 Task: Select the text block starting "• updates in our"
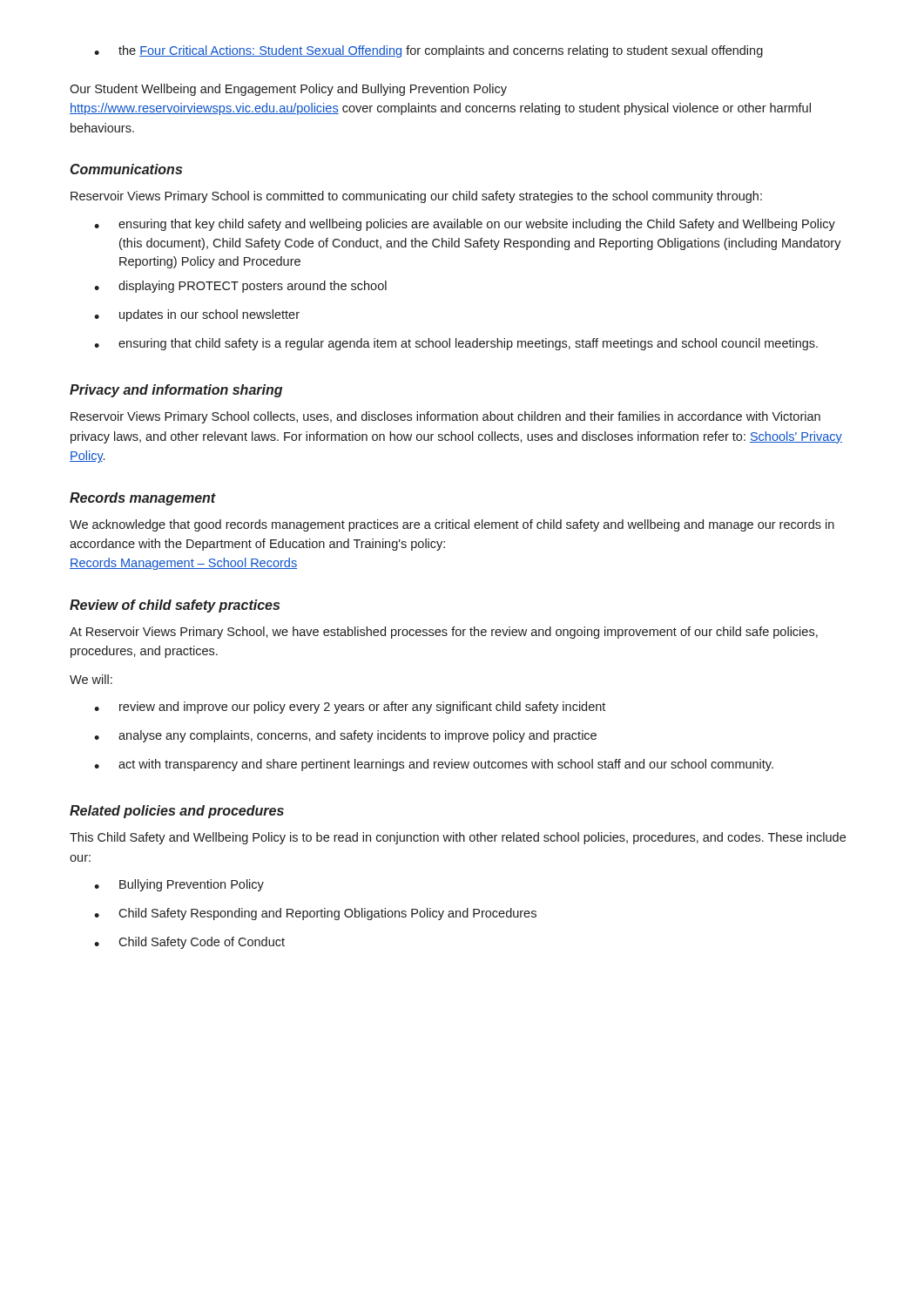click(197, 315)
